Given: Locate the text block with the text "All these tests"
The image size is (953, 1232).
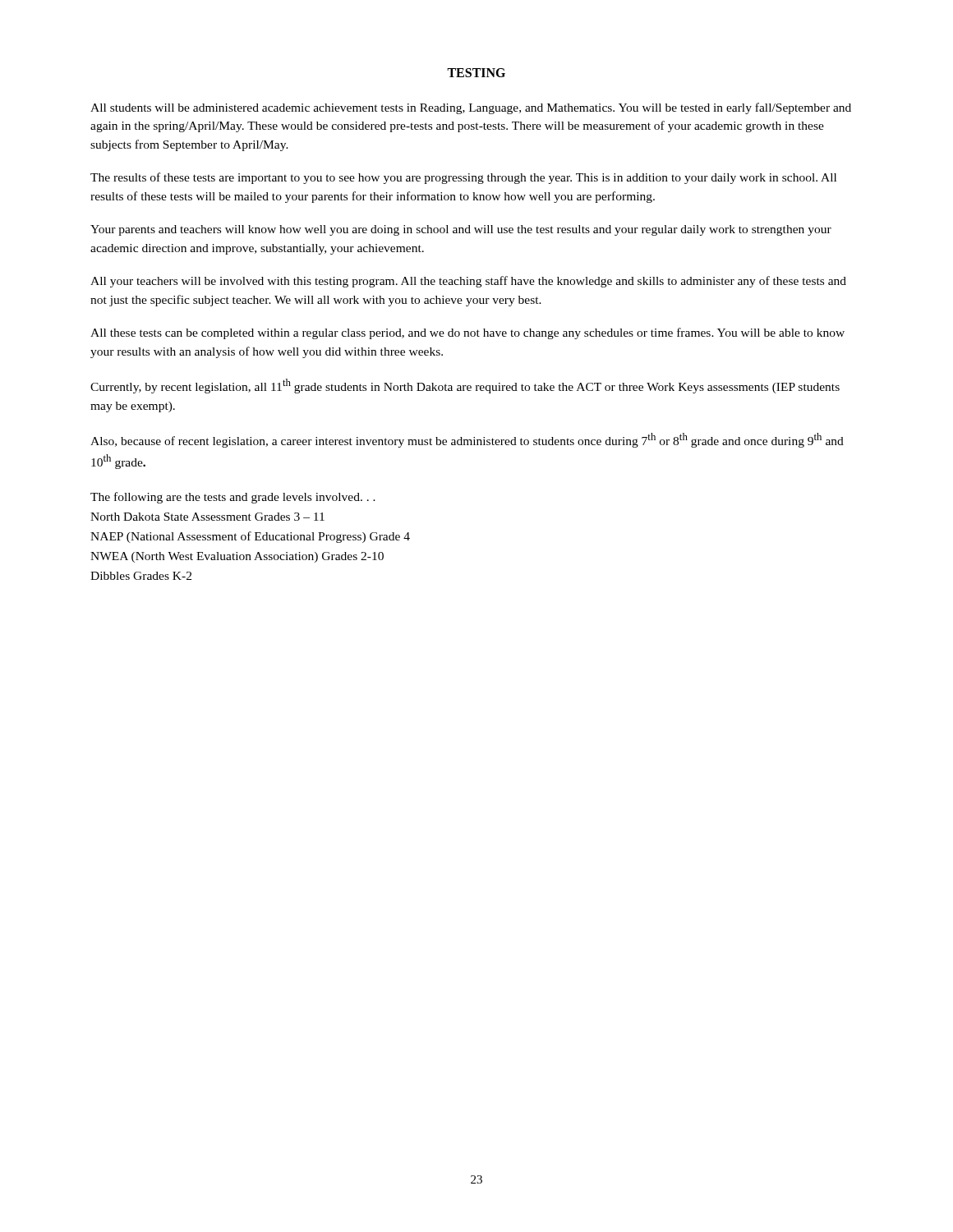Looking at the screenshot, I should 467,342.
